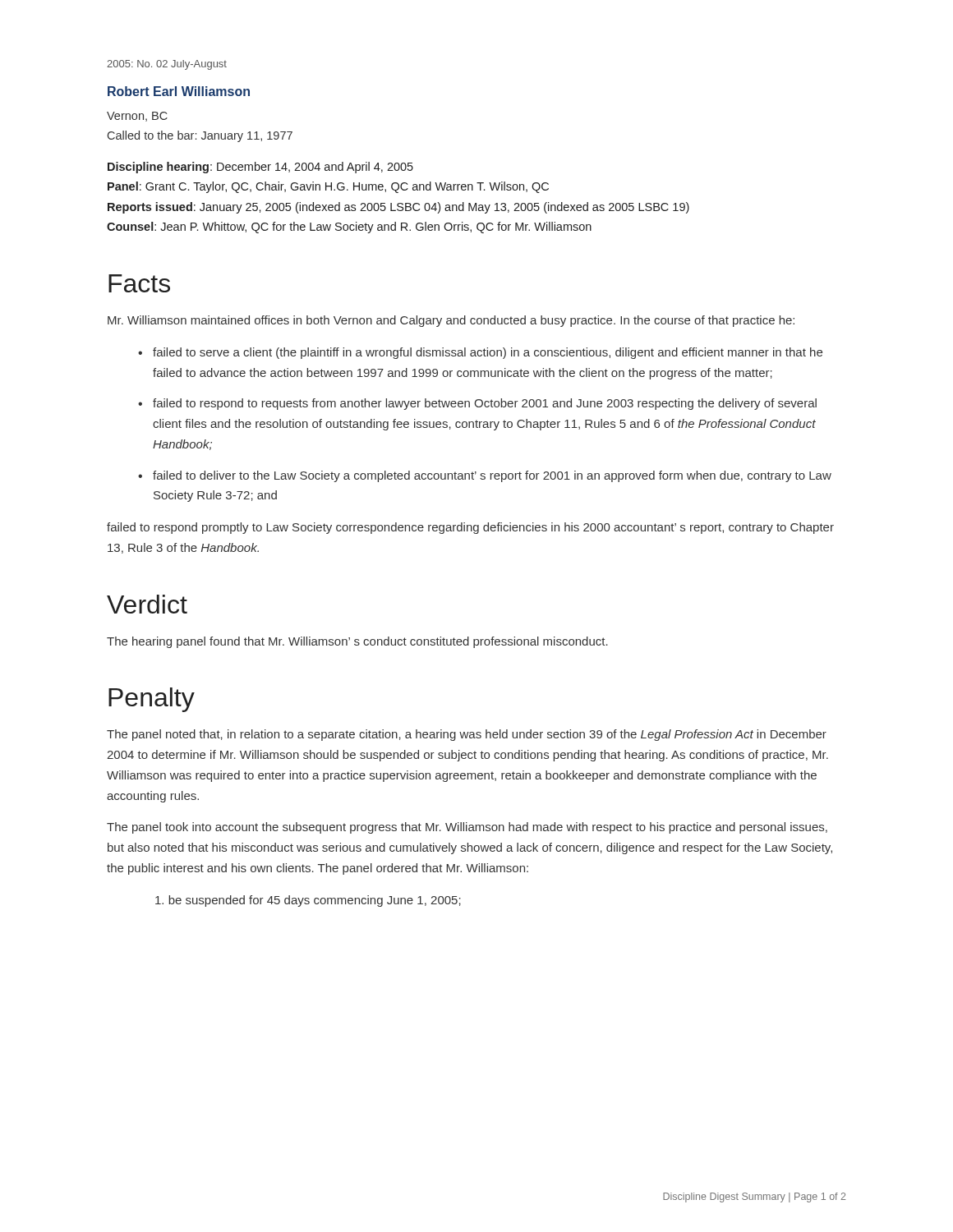Viewport: 953px width, 1232px height.
Task: Point to the block beginning "failed to respond to requests from"
Action: coord(485,423)
